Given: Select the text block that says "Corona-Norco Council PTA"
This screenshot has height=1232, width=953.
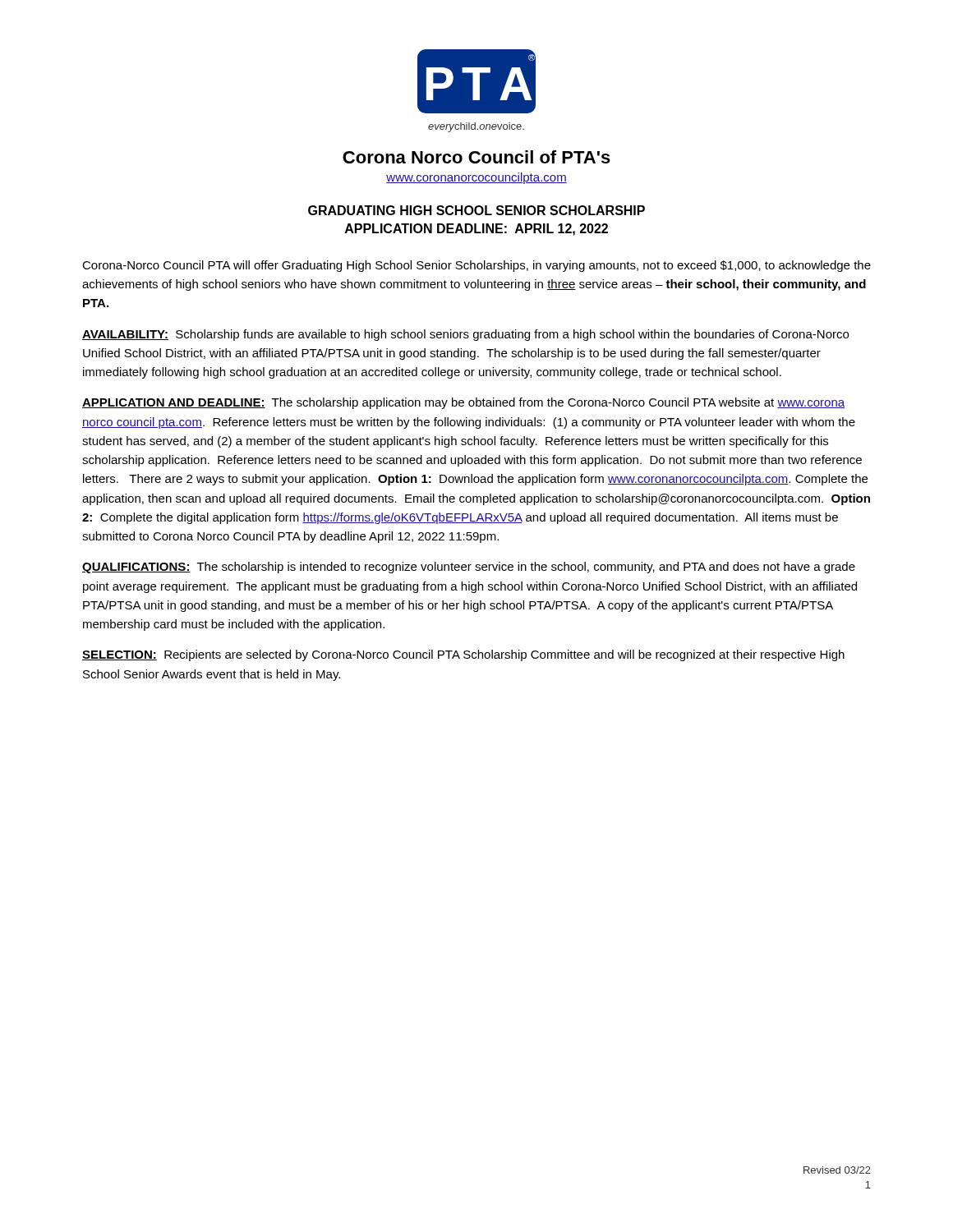Looking at the screenshot, I should click(x=476, y=284).
